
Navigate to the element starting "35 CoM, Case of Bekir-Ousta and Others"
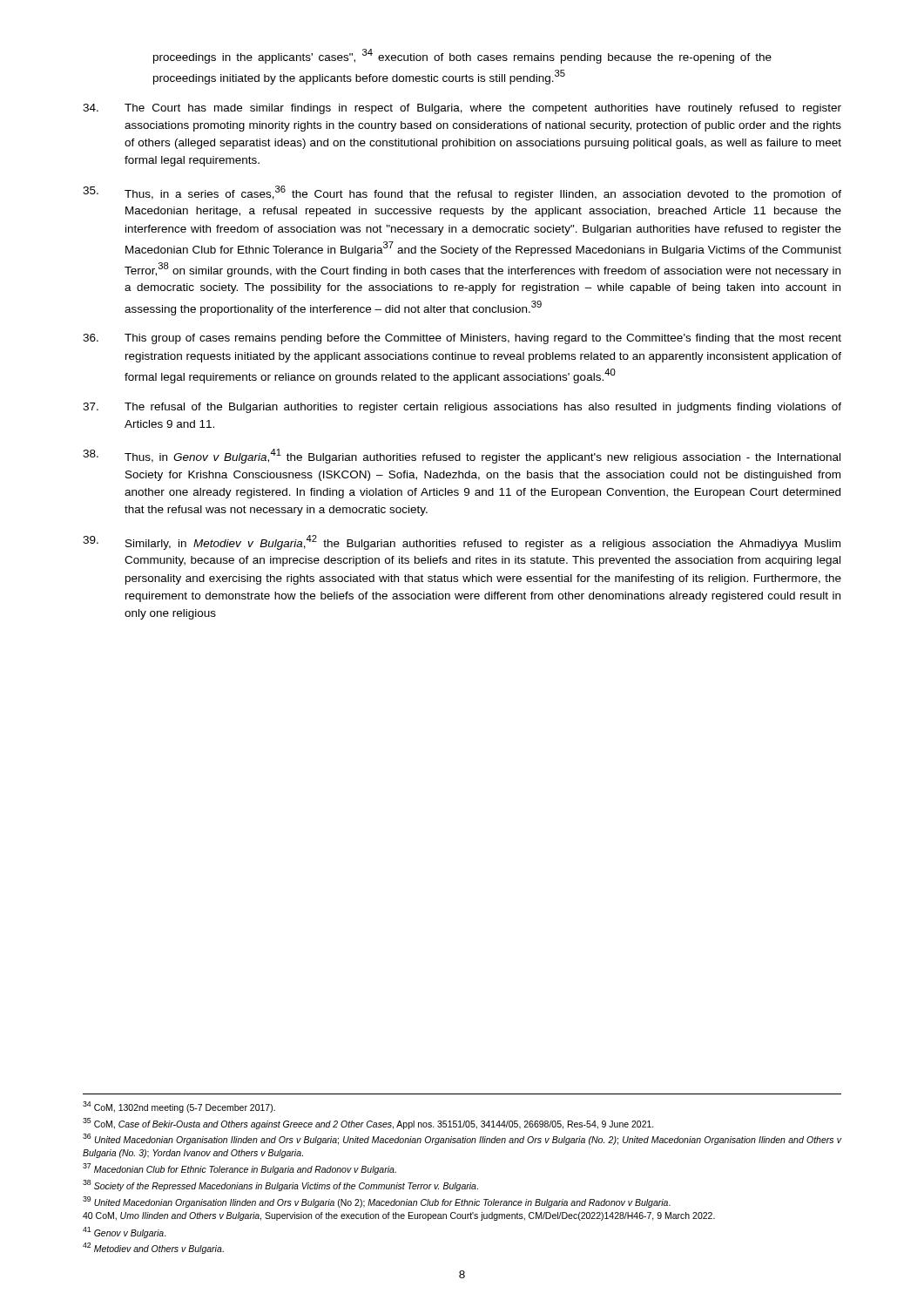(368, 1122)
